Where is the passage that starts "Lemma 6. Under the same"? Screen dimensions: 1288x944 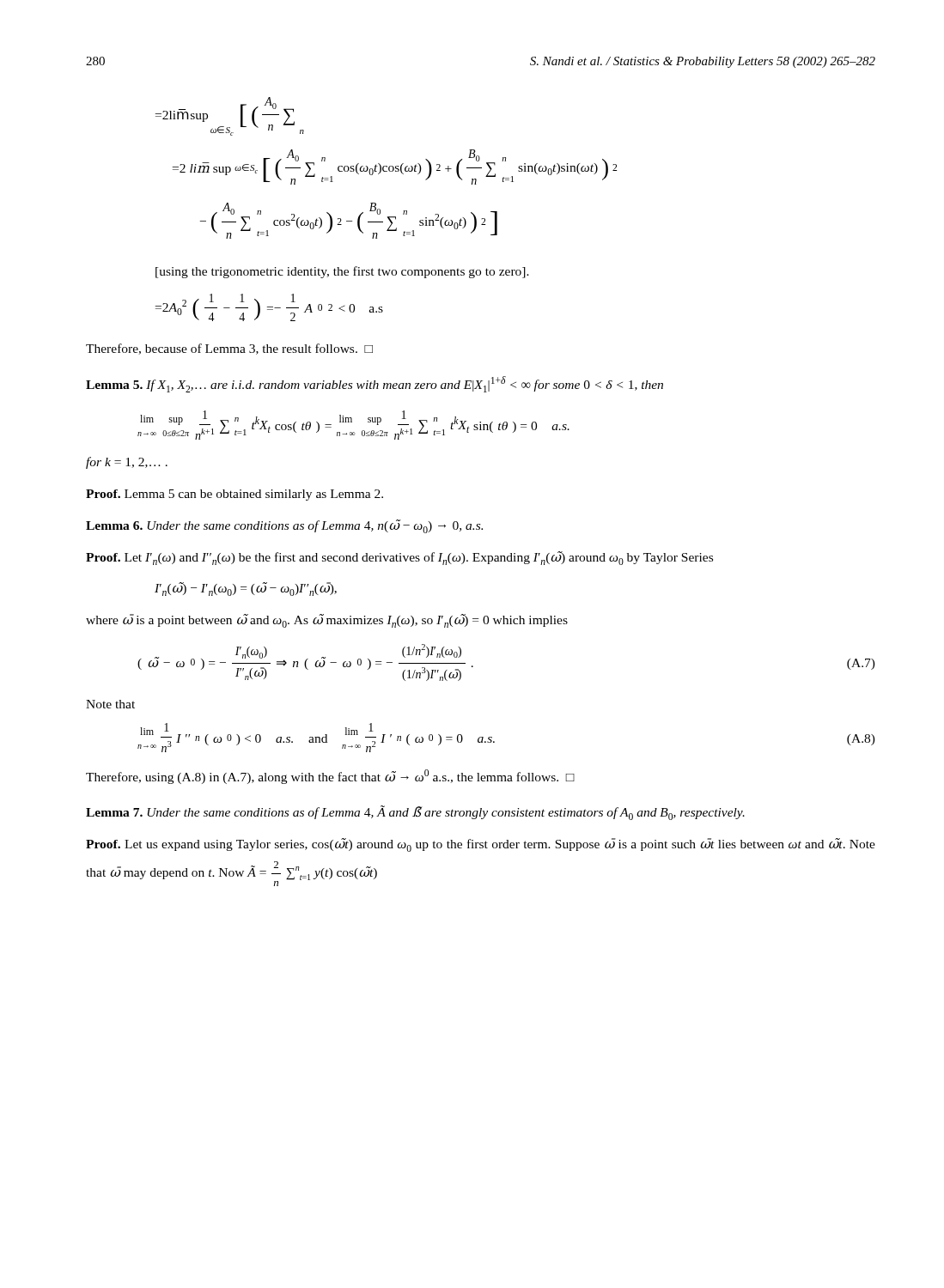click(285, 527)
